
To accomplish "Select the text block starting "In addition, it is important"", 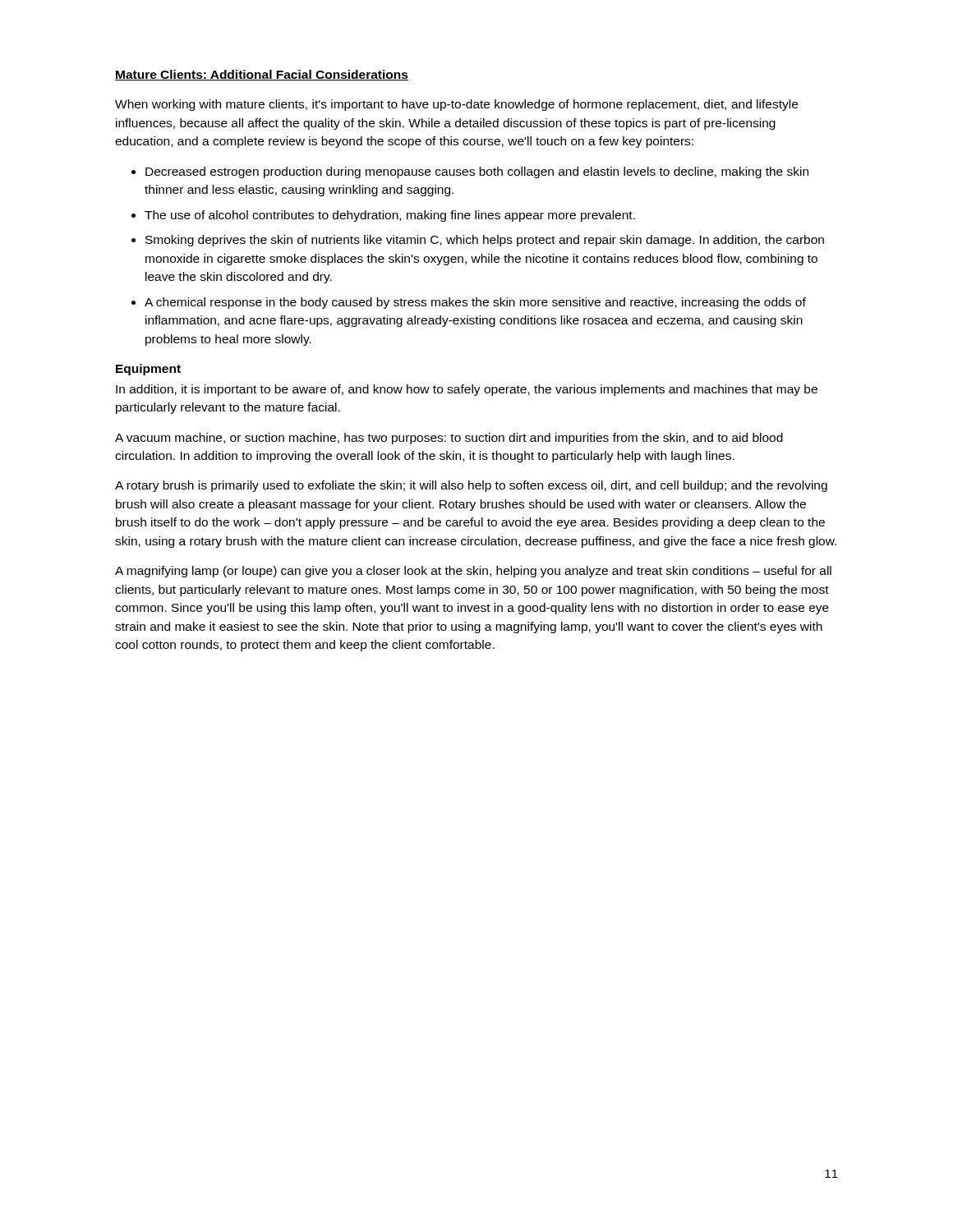I will [x=466, y=398].
